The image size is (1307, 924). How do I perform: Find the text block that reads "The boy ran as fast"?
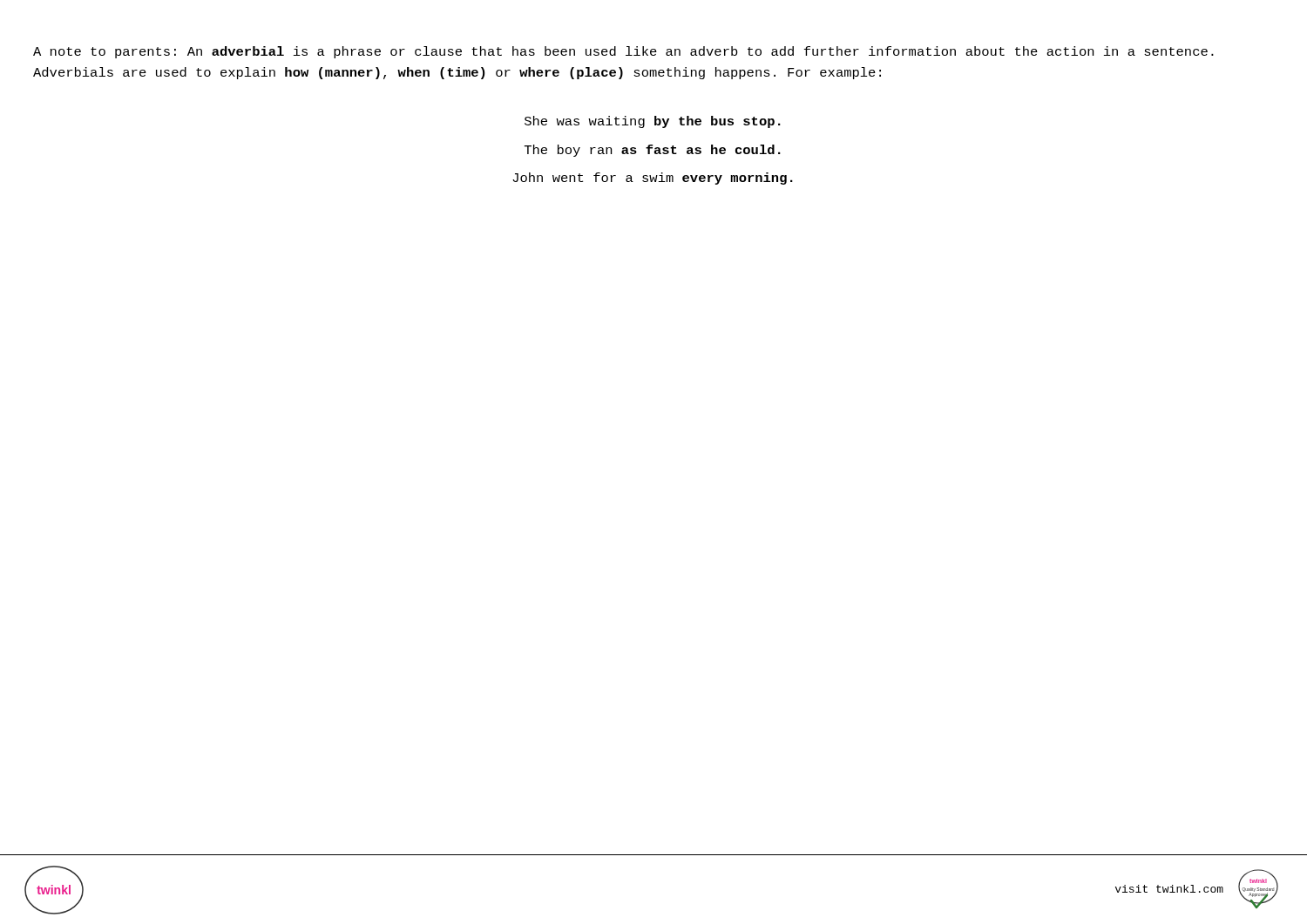point(654,150)
